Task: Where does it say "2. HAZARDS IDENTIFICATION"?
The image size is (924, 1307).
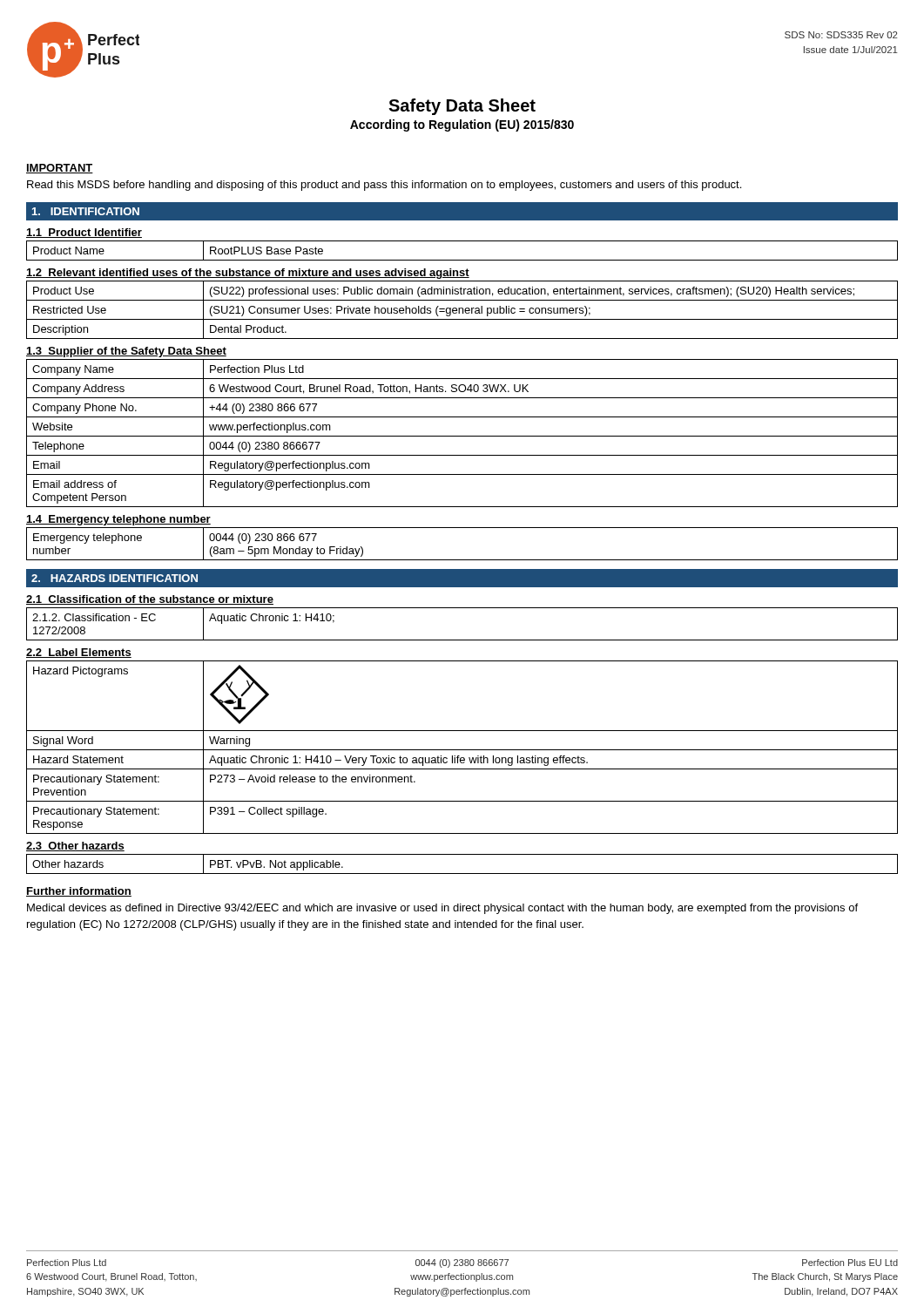Action: [x=115, y=578]
